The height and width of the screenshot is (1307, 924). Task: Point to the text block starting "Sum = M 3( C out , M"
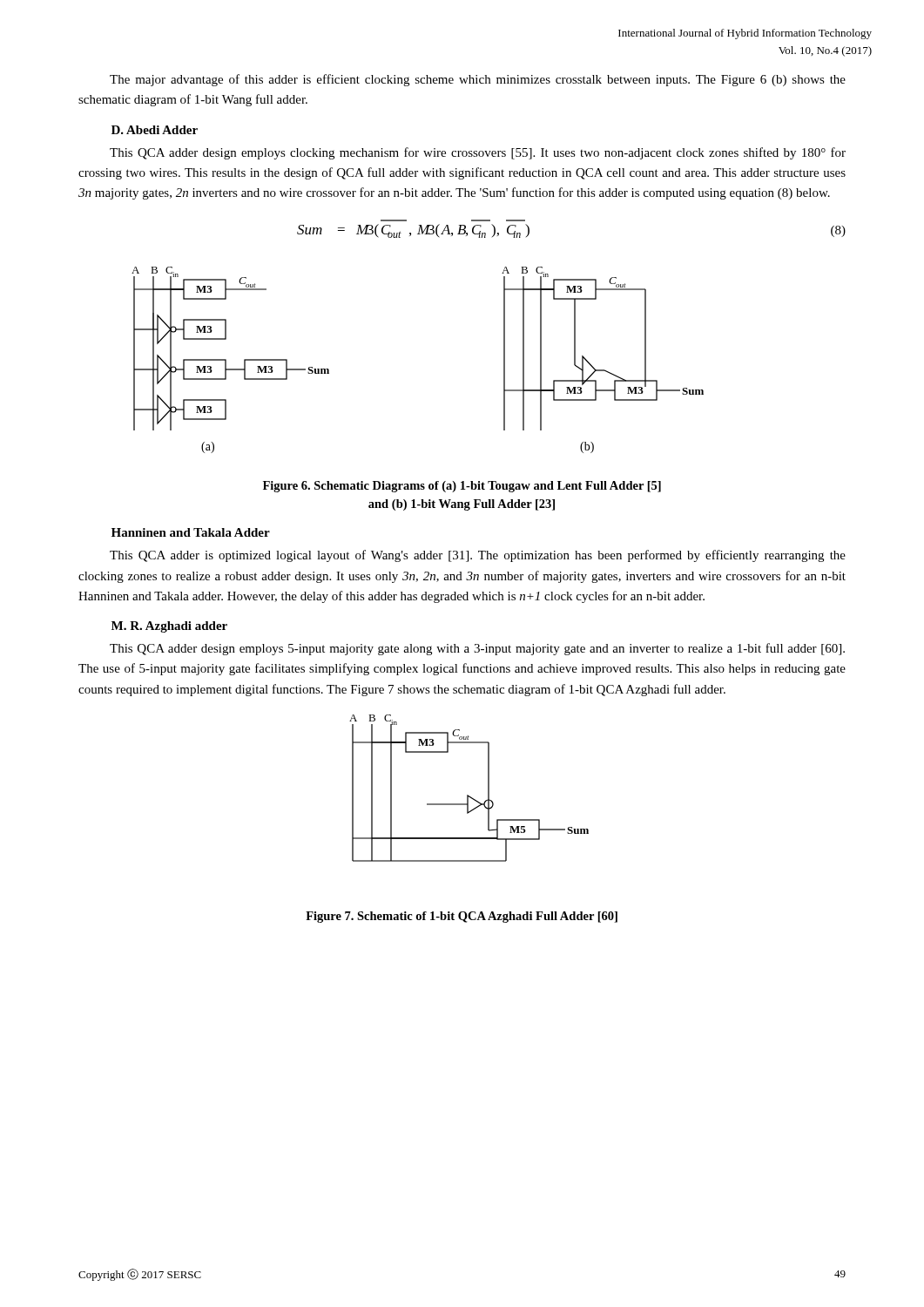coord(437,230)
